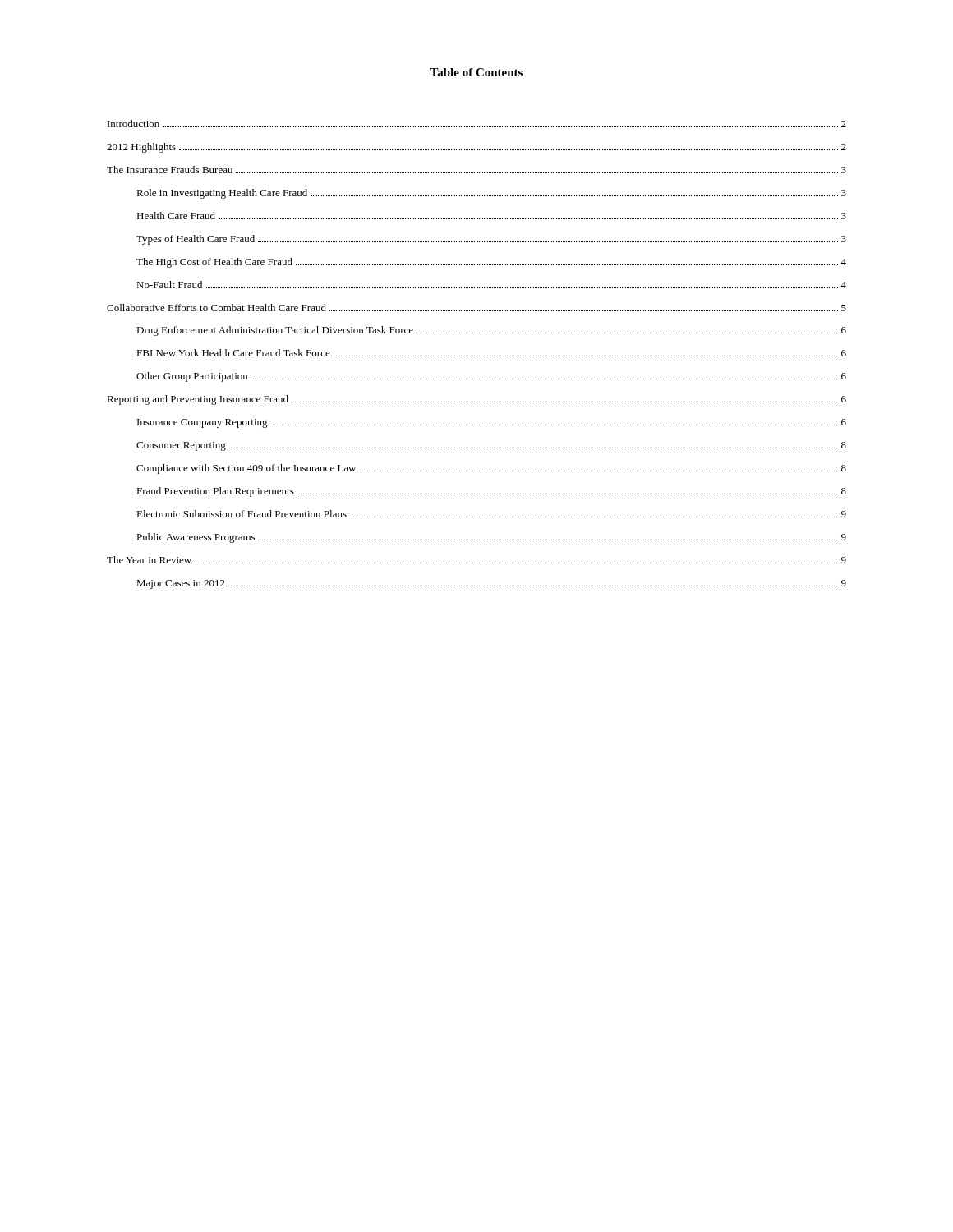Find the list item with the text "Fraud Prevention Plan Requirements"

(x=491, y=491)
